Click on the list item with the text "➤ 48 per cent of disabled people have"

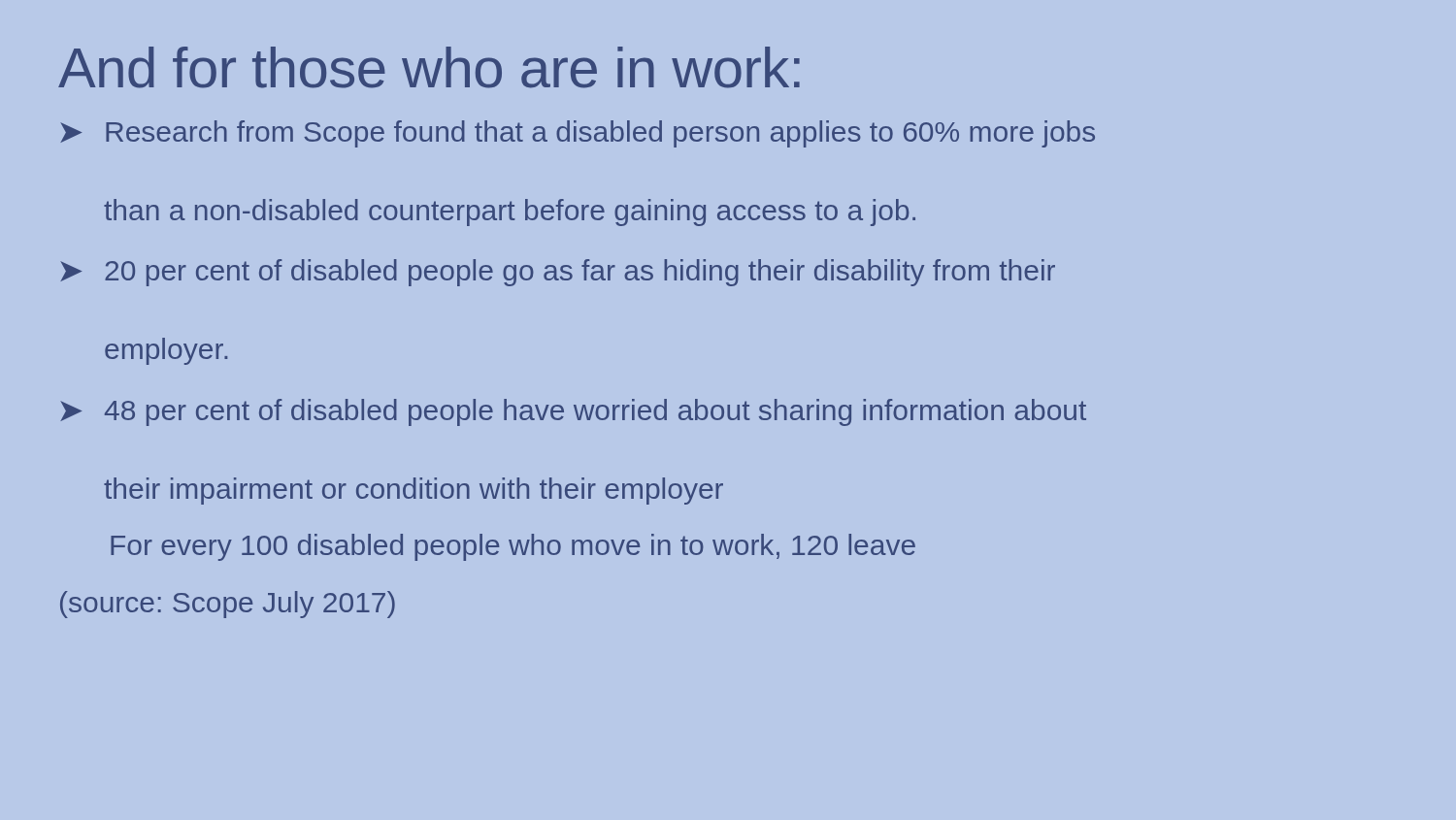pyautogui.click(x=573, y=412)
